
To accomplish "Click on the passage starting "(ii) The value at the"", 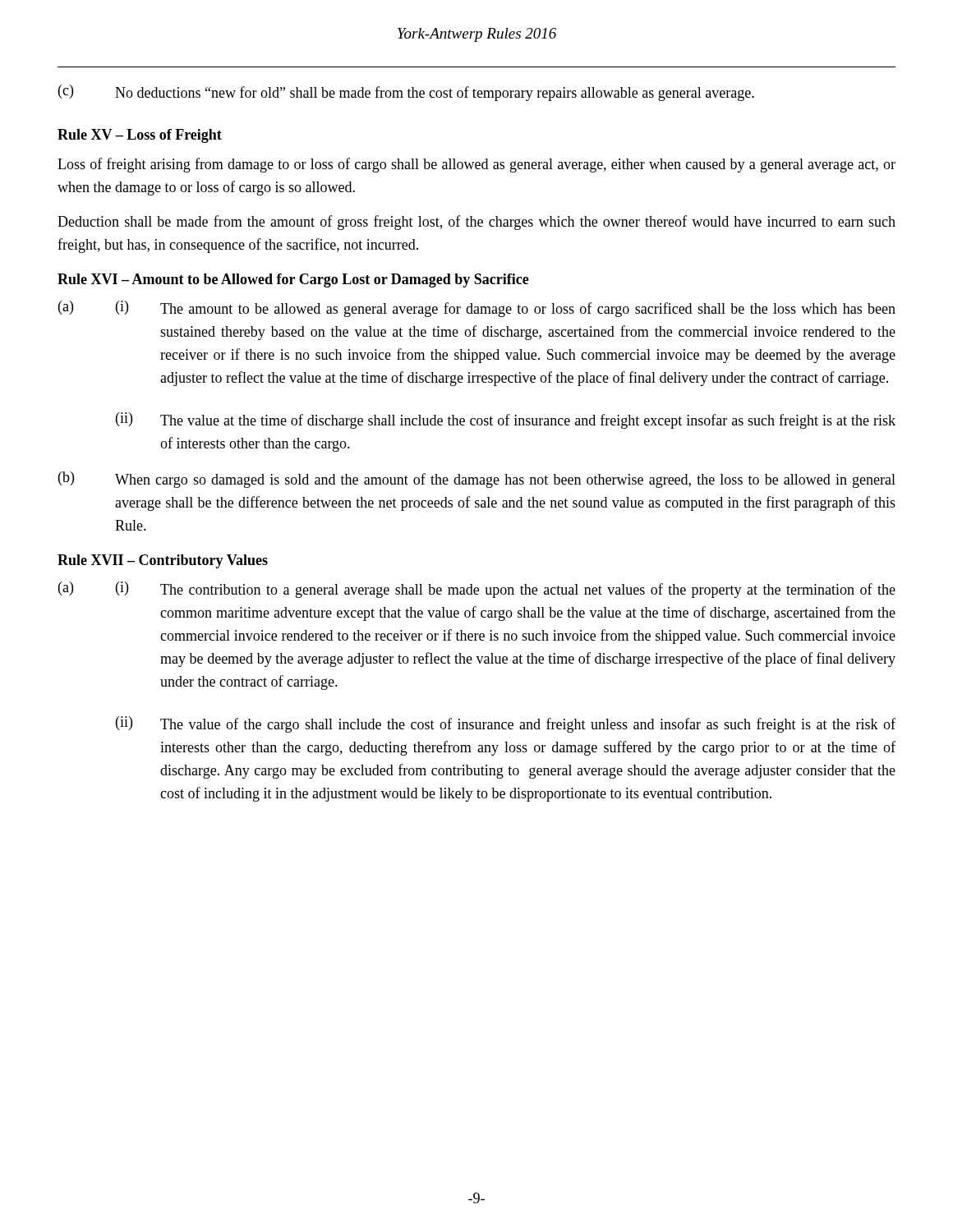I will tap(505, 433).
